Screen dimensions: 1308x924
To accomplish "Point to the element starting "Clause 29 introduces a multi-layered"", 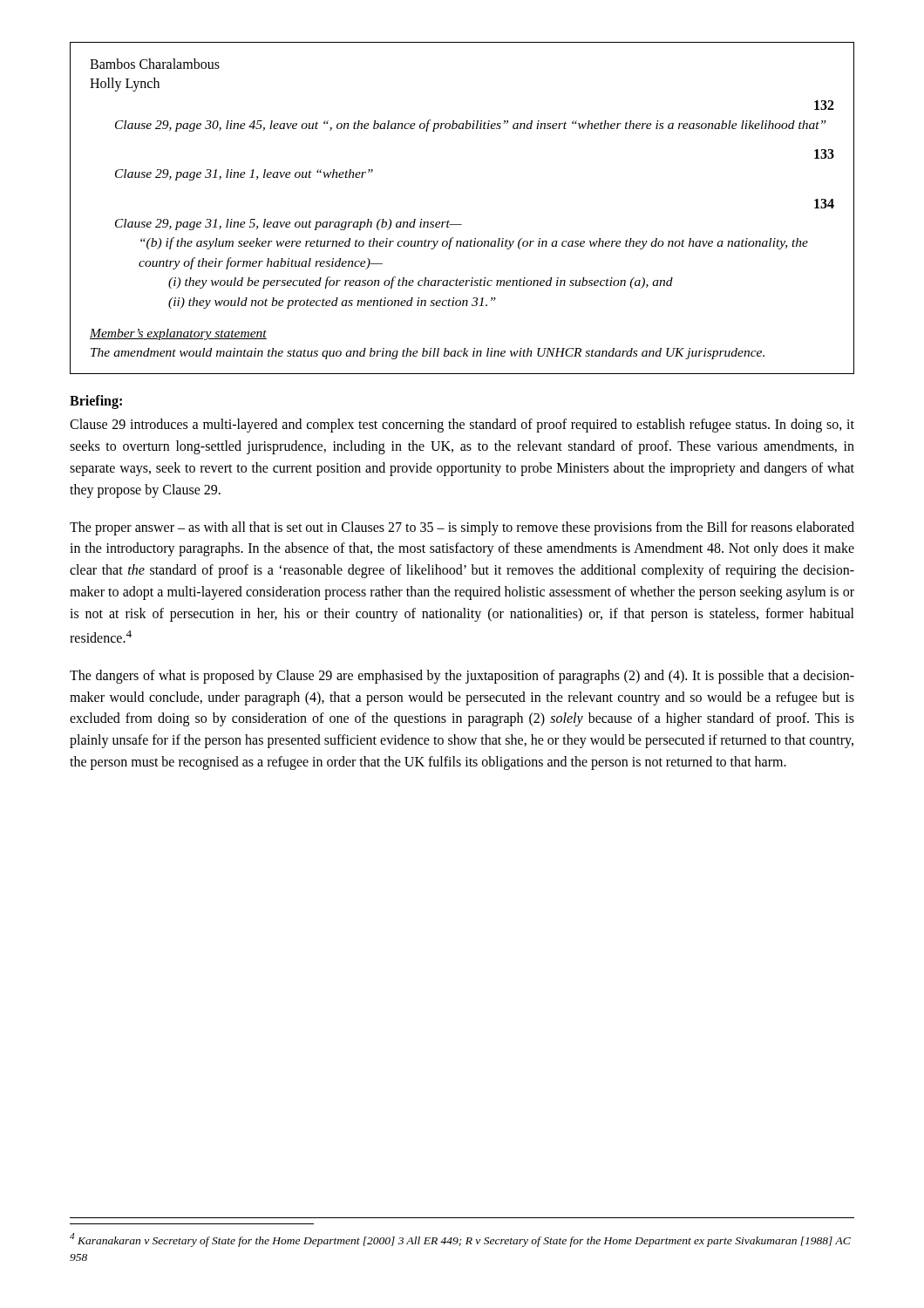I will [462, 457].
